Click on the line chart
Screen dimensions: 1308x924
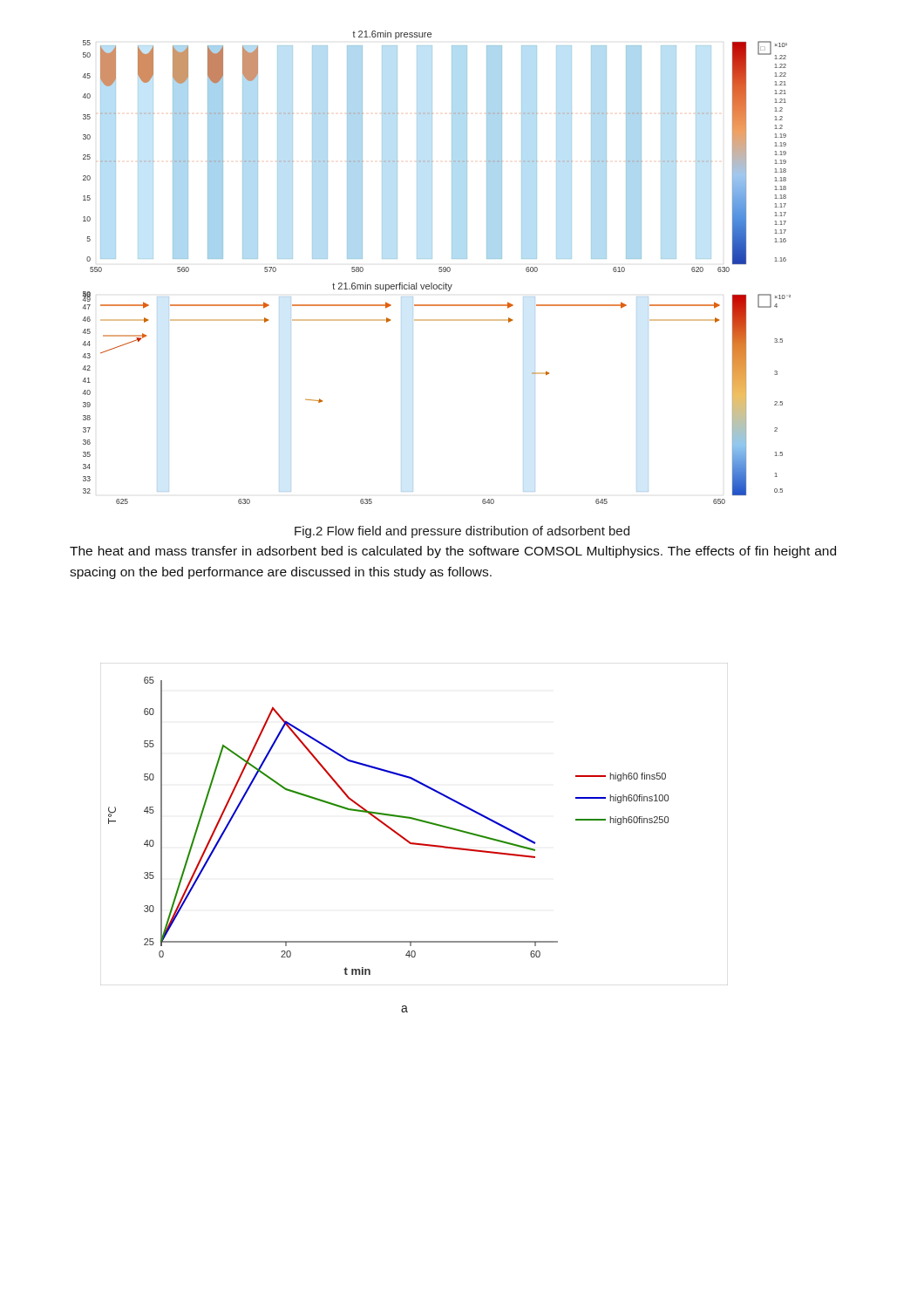414,826
